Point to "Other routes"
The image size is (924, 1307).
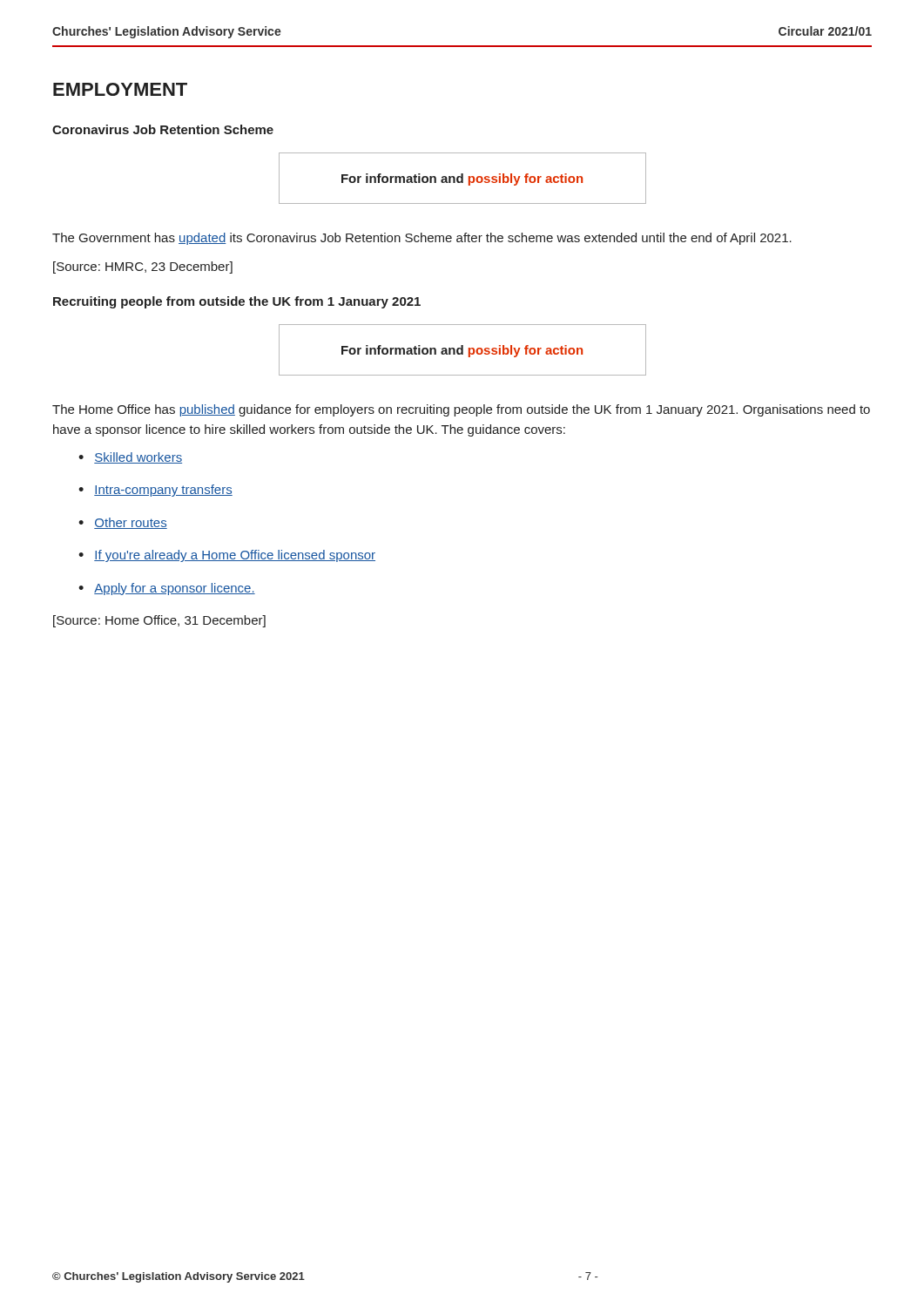pos(131,523)
